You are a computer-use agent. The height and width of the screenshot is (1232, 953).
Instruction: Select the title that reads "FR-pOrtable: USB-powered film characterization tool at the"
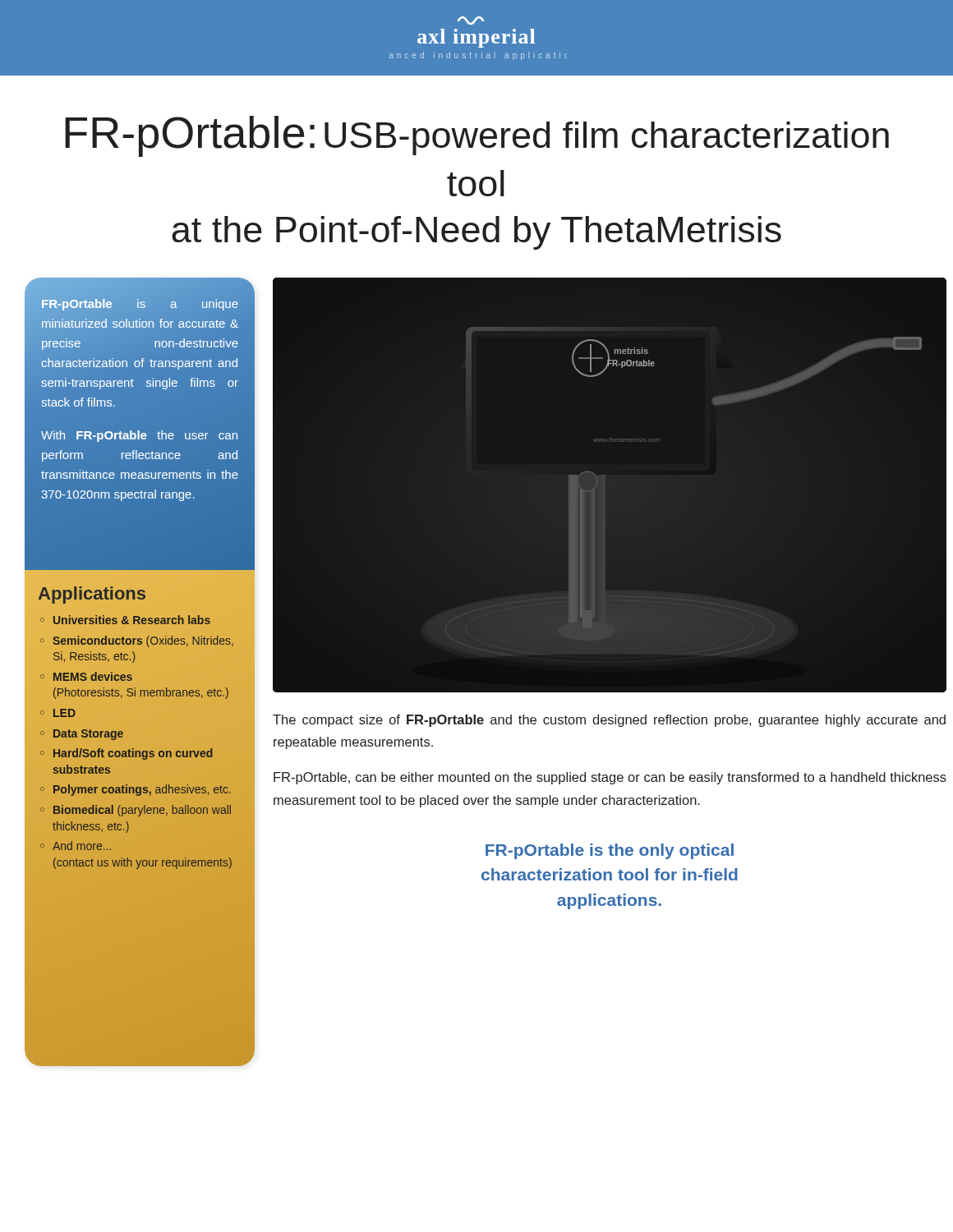click(x=476, y=179)
